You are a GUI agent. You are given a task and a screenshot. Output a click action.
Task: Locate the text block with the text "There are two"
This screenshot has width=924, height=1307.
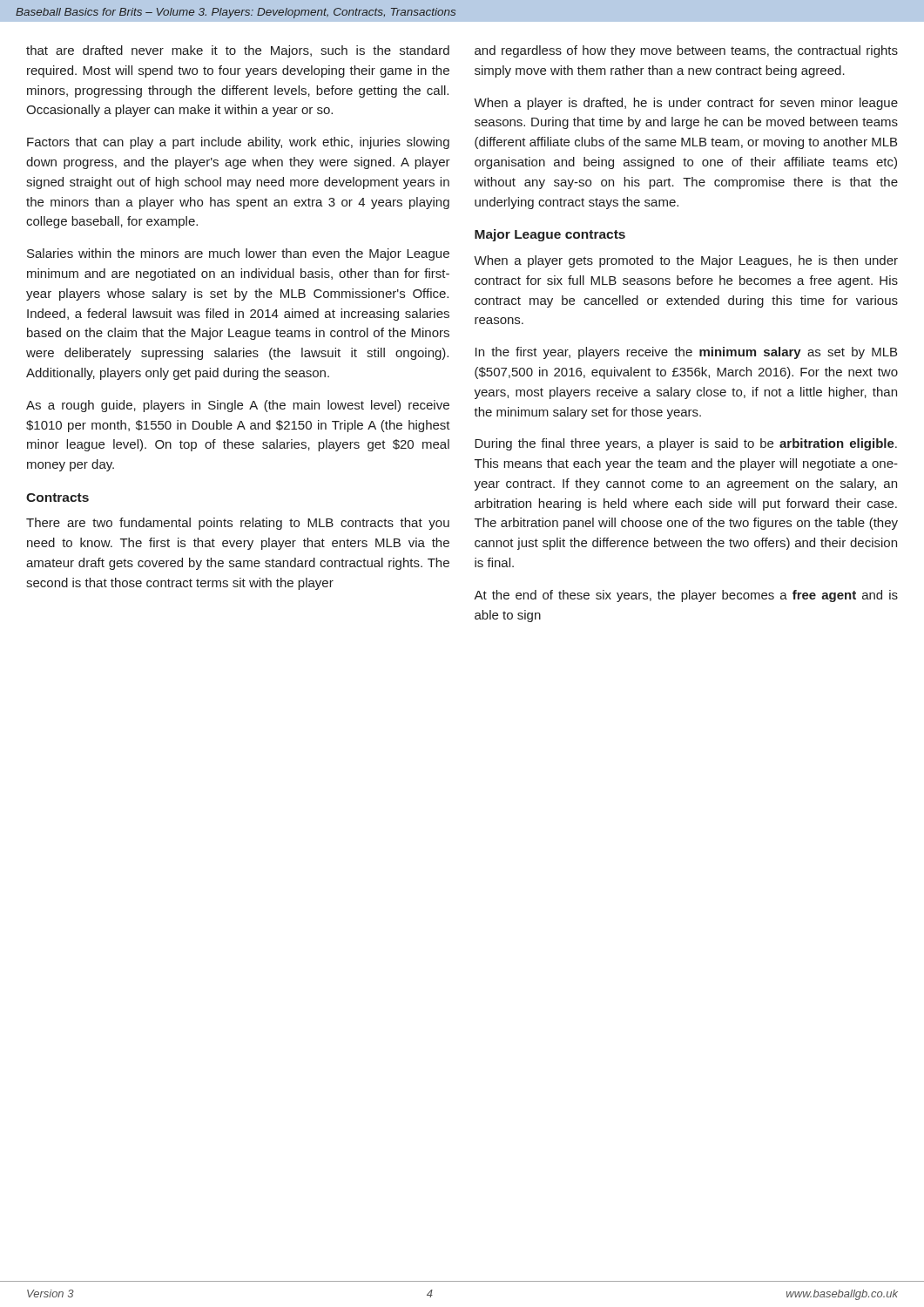(238, 553)
